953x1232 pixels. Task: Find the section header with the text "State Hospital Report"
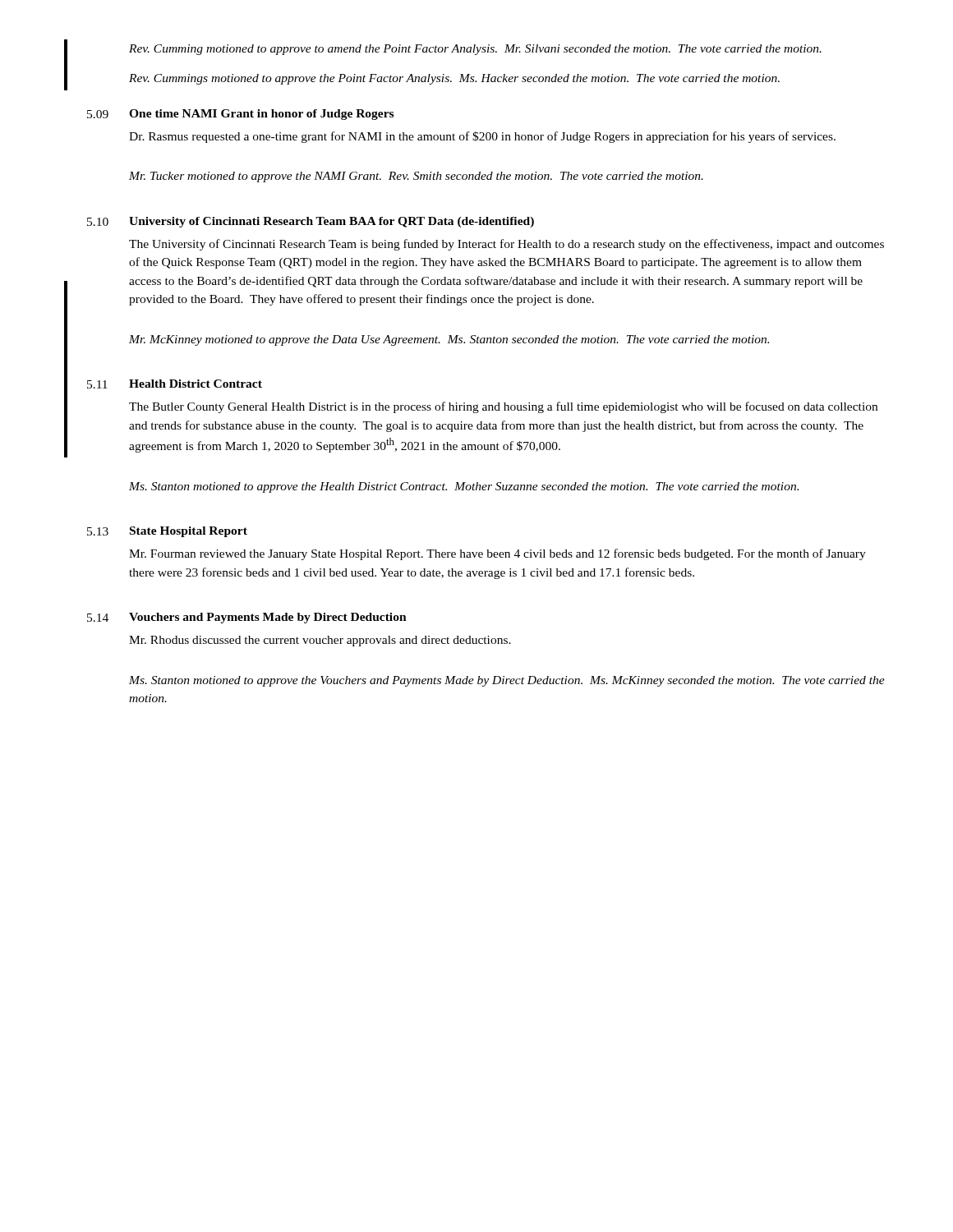(188, 530)
